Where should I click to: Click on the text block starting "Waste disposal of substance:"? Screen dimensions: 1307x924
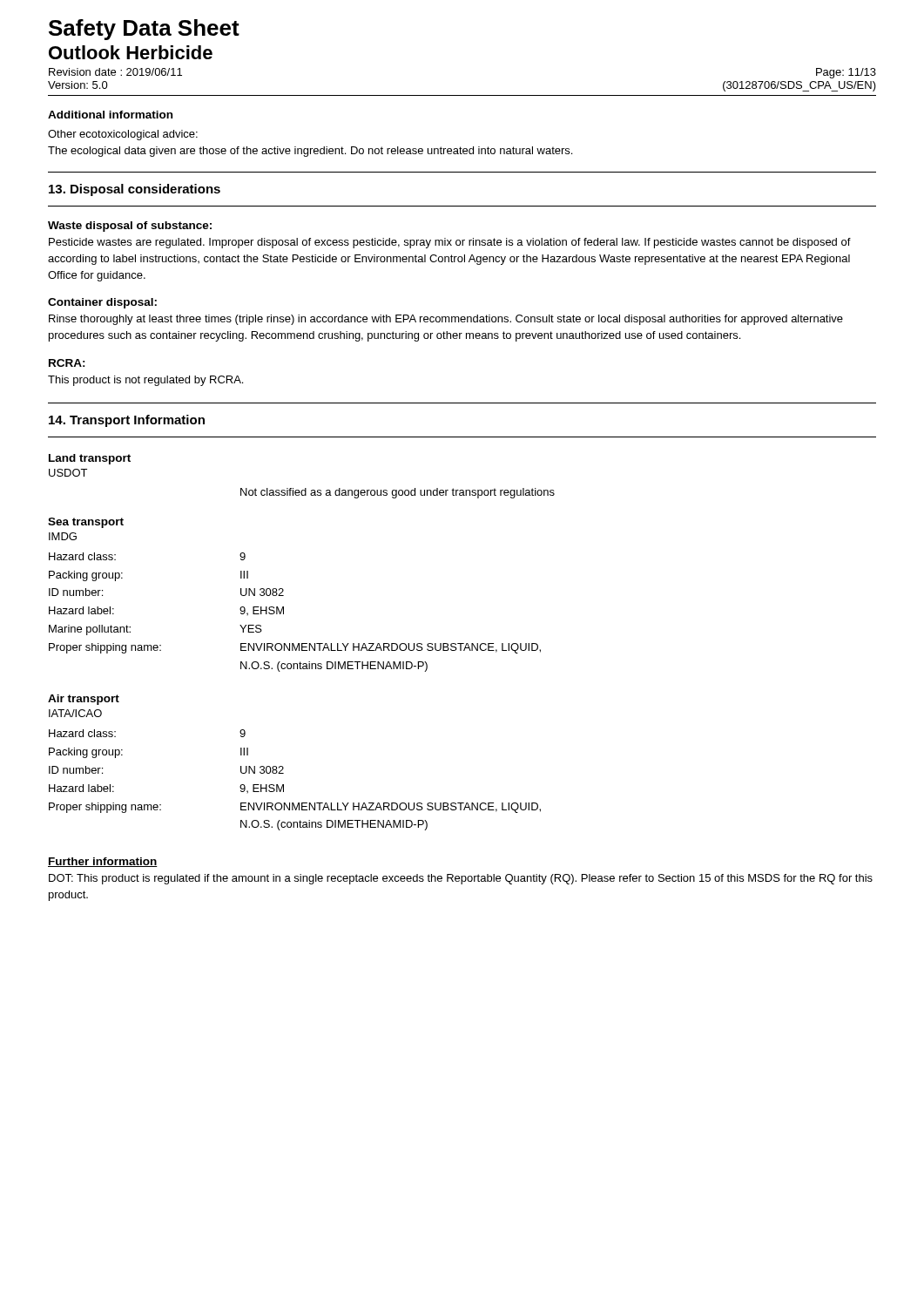pyautogui.click(x=130, y=225)
